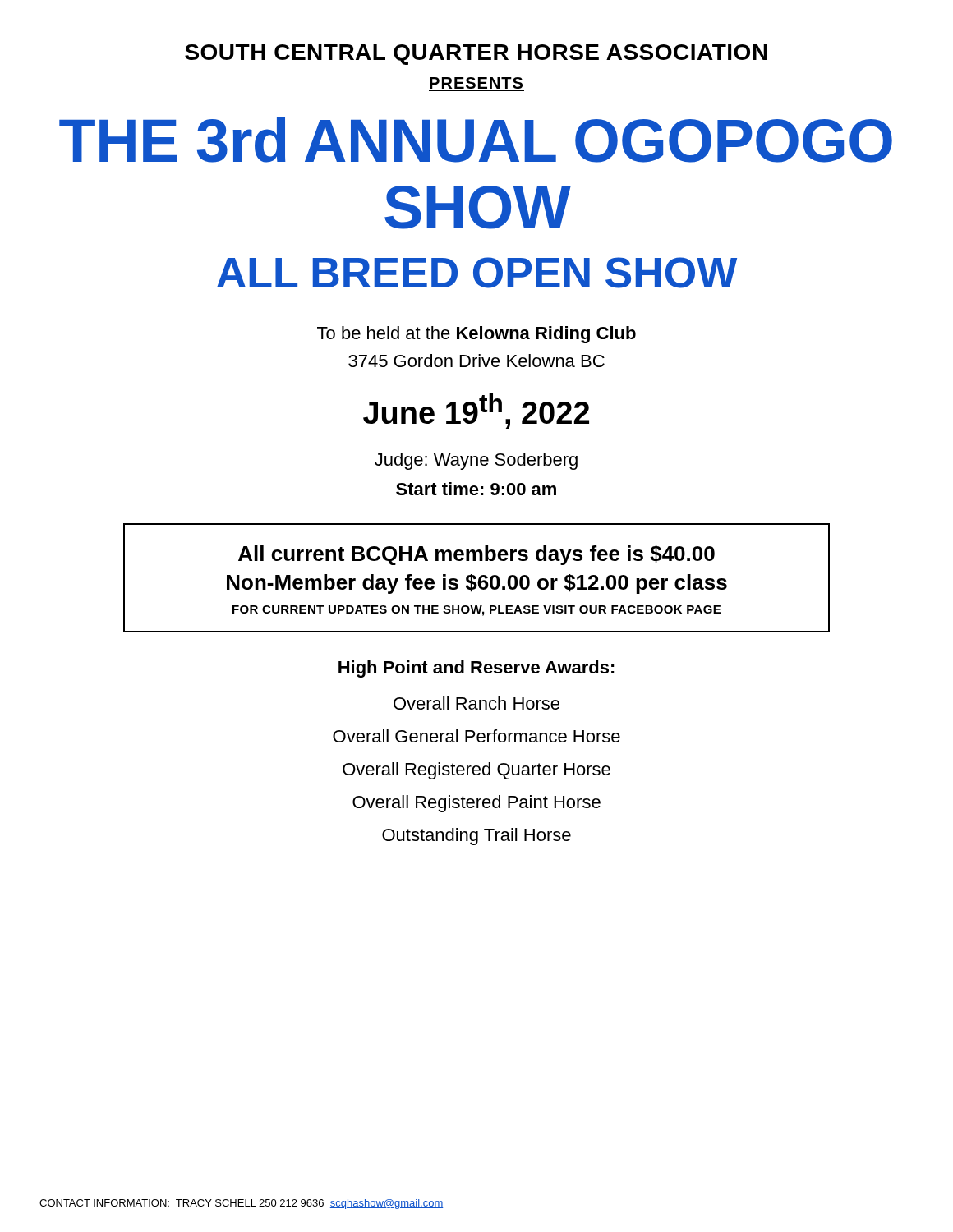Find the list item that reads "Overall Registered Quarter Horse"
953x1232 pixels.
[x=476, y=769]
